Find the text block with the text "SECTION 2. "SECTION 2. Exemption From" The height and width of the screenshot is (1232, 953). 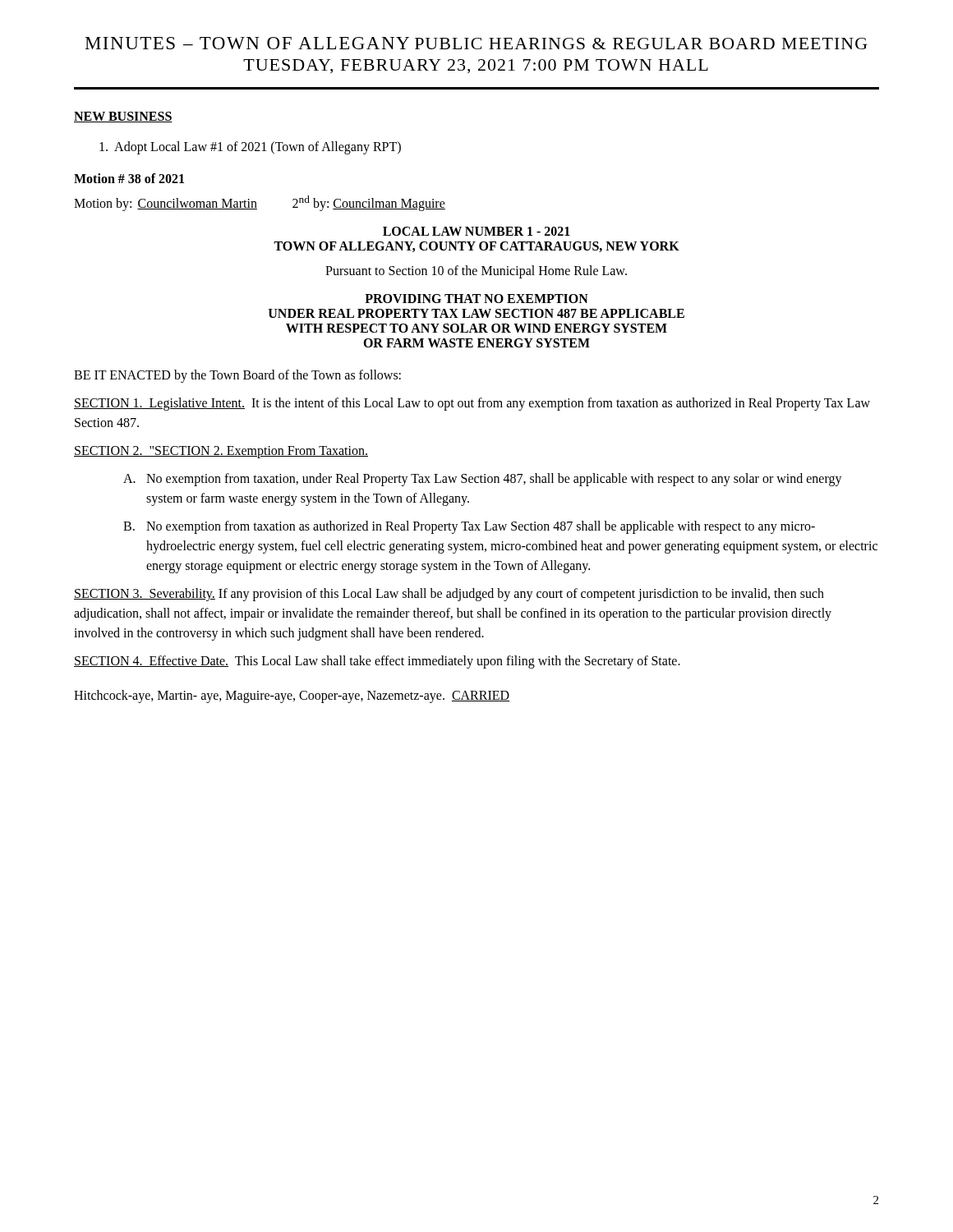221,451
